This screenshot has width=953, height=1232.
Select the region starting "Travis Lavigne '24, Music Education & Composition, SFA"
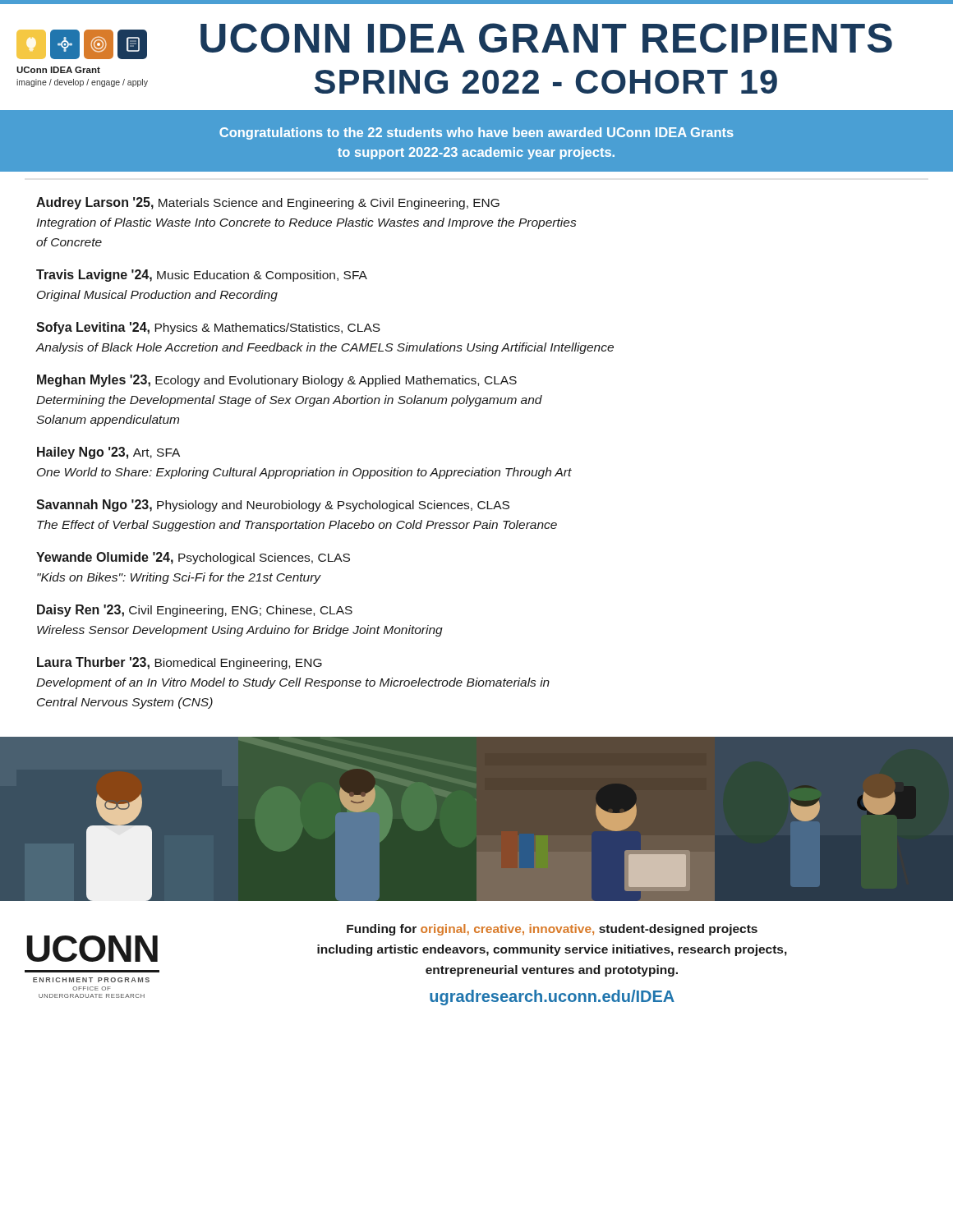point(202,285)
